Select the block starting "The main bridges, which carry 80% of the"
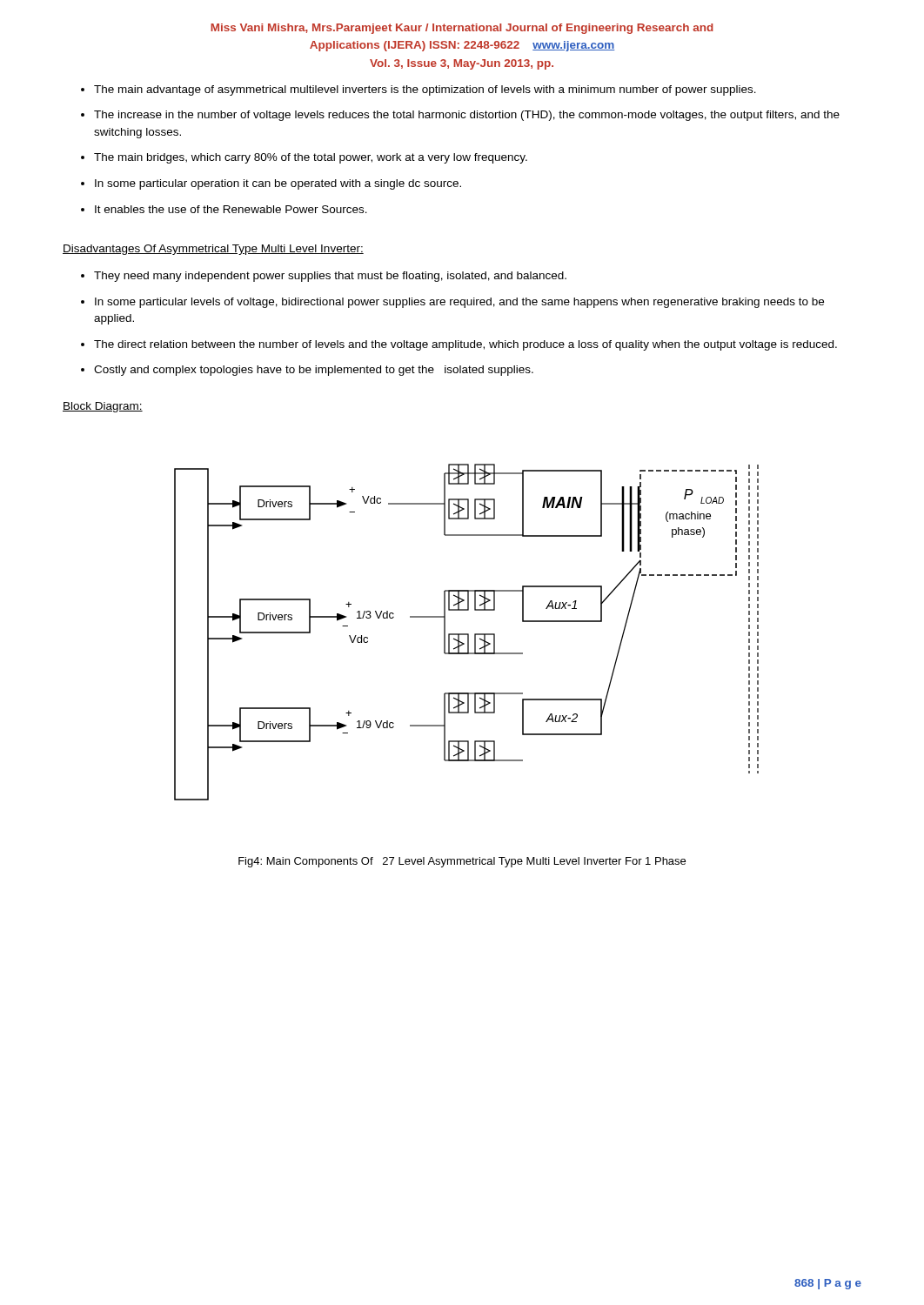924x1305 pixels. [x=311, y=157]
